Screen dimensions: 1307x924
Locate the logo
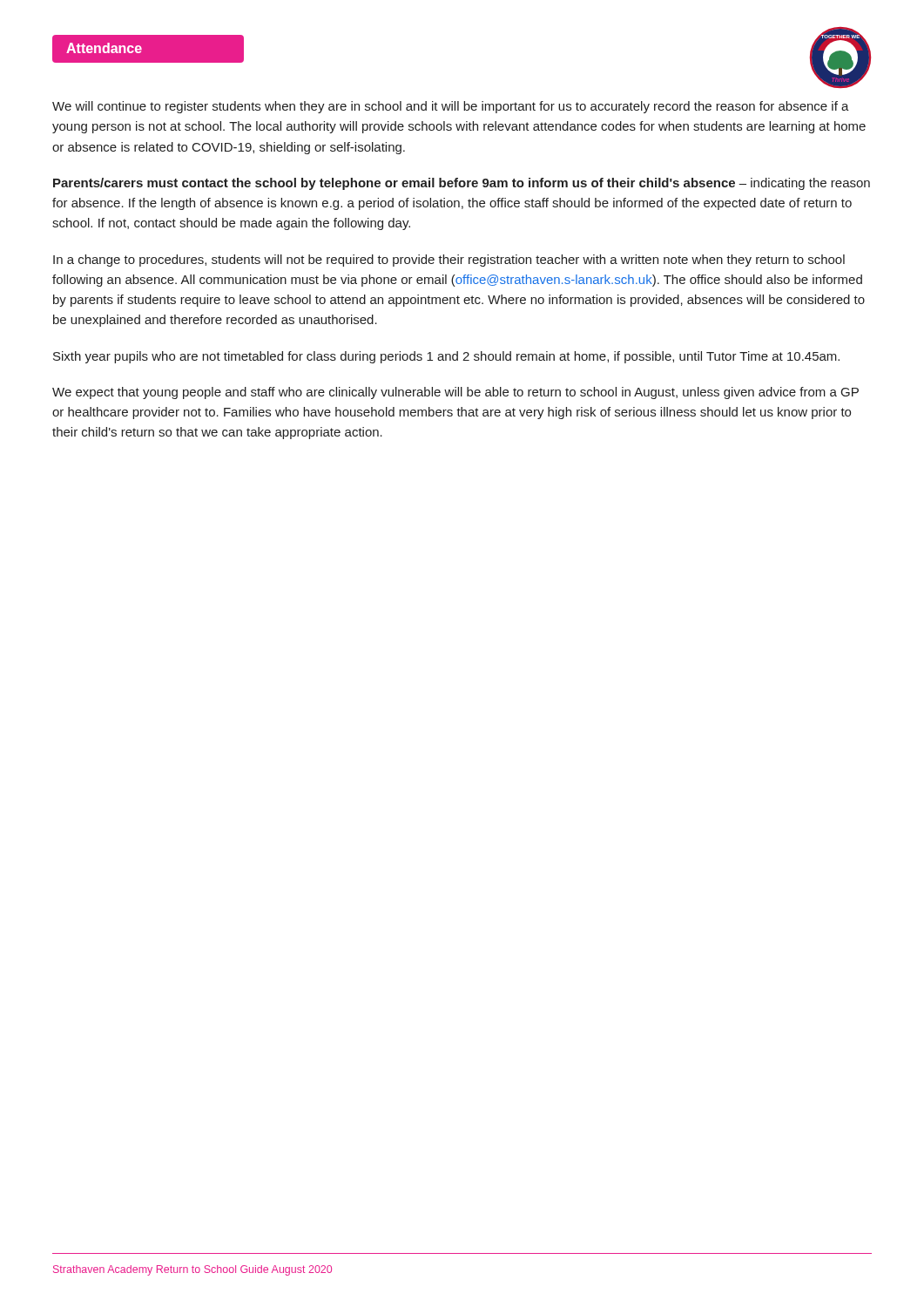coord(840,58)
